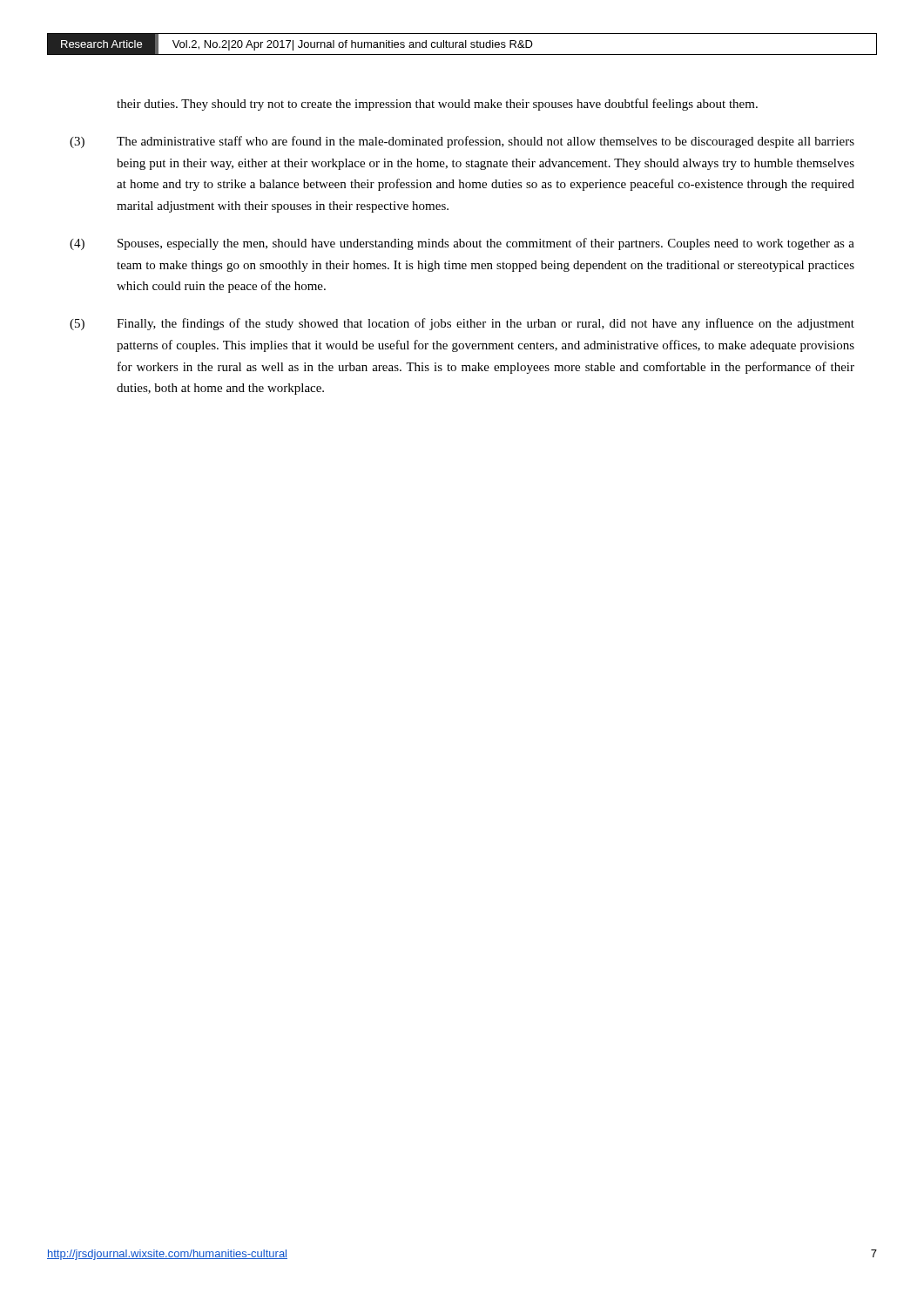The image size is (924, 1307).
Task: Find the block on this page that starts "(3) The administrative staff who are found"
Action: (462, 174)
